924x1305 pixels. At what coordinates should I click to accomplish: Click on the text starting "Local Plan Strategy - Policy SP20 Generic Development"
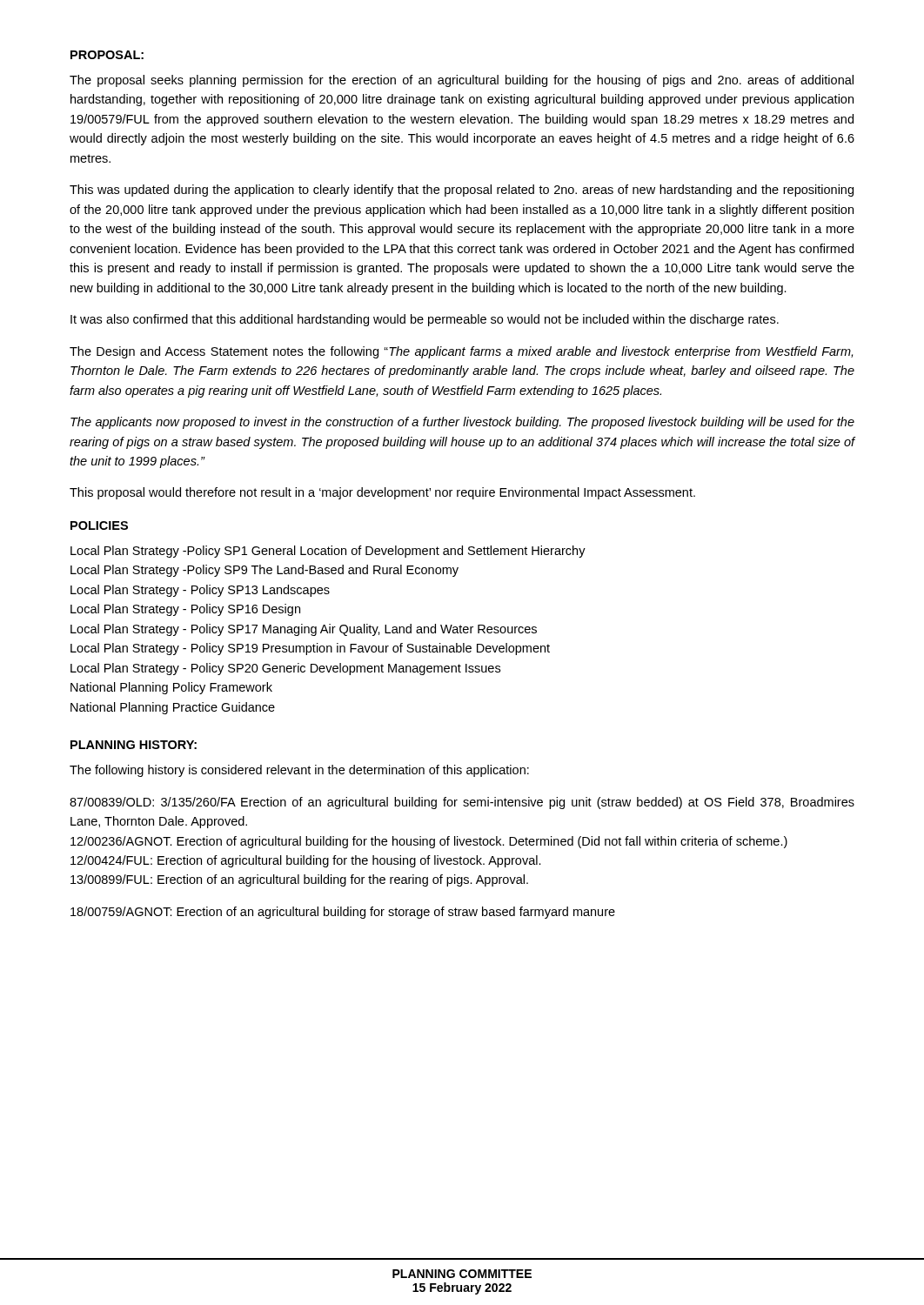[285, 668]
